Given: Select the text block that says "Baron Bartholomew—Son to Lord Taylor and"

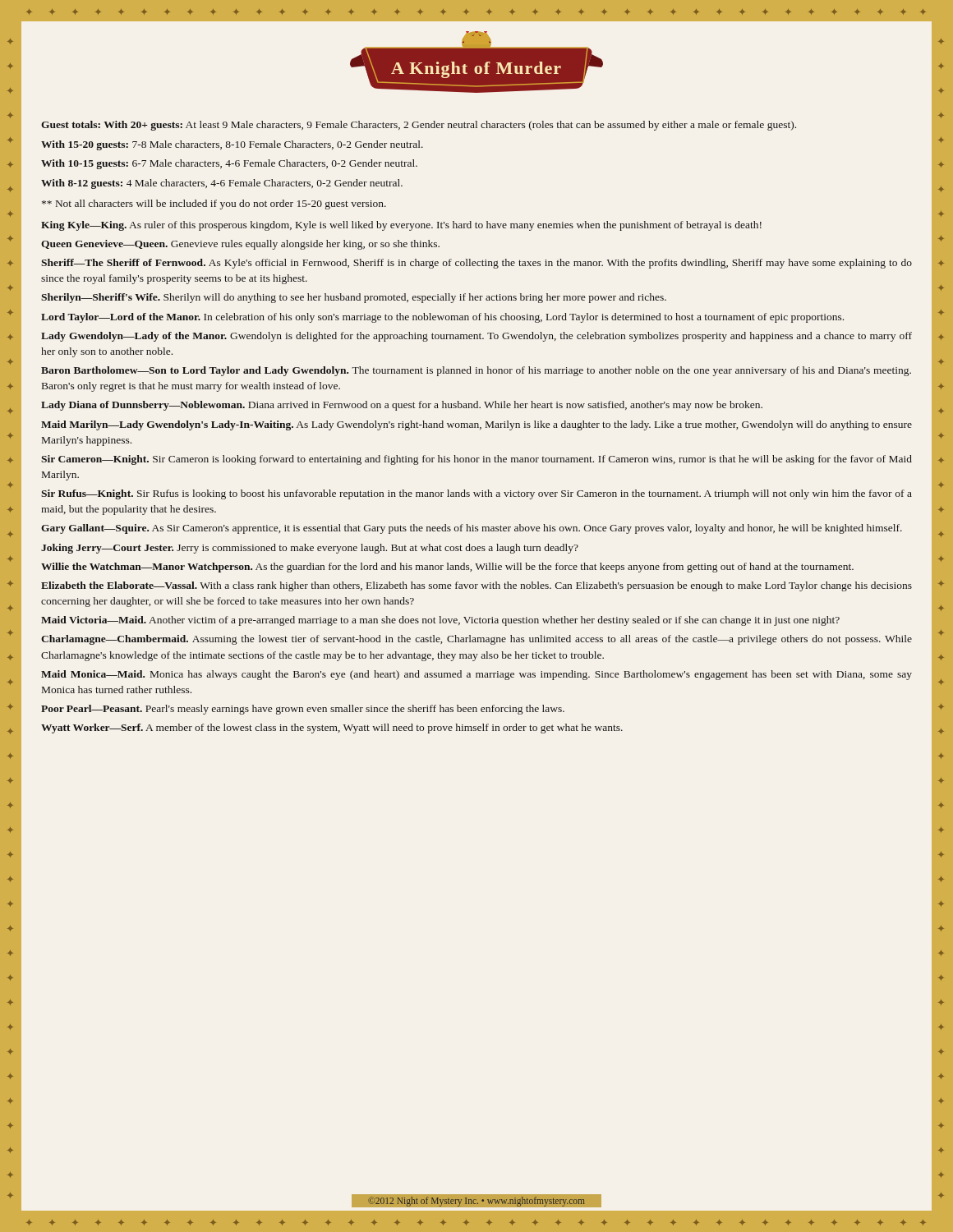Looking at the screenshot, I should point(476,378).
